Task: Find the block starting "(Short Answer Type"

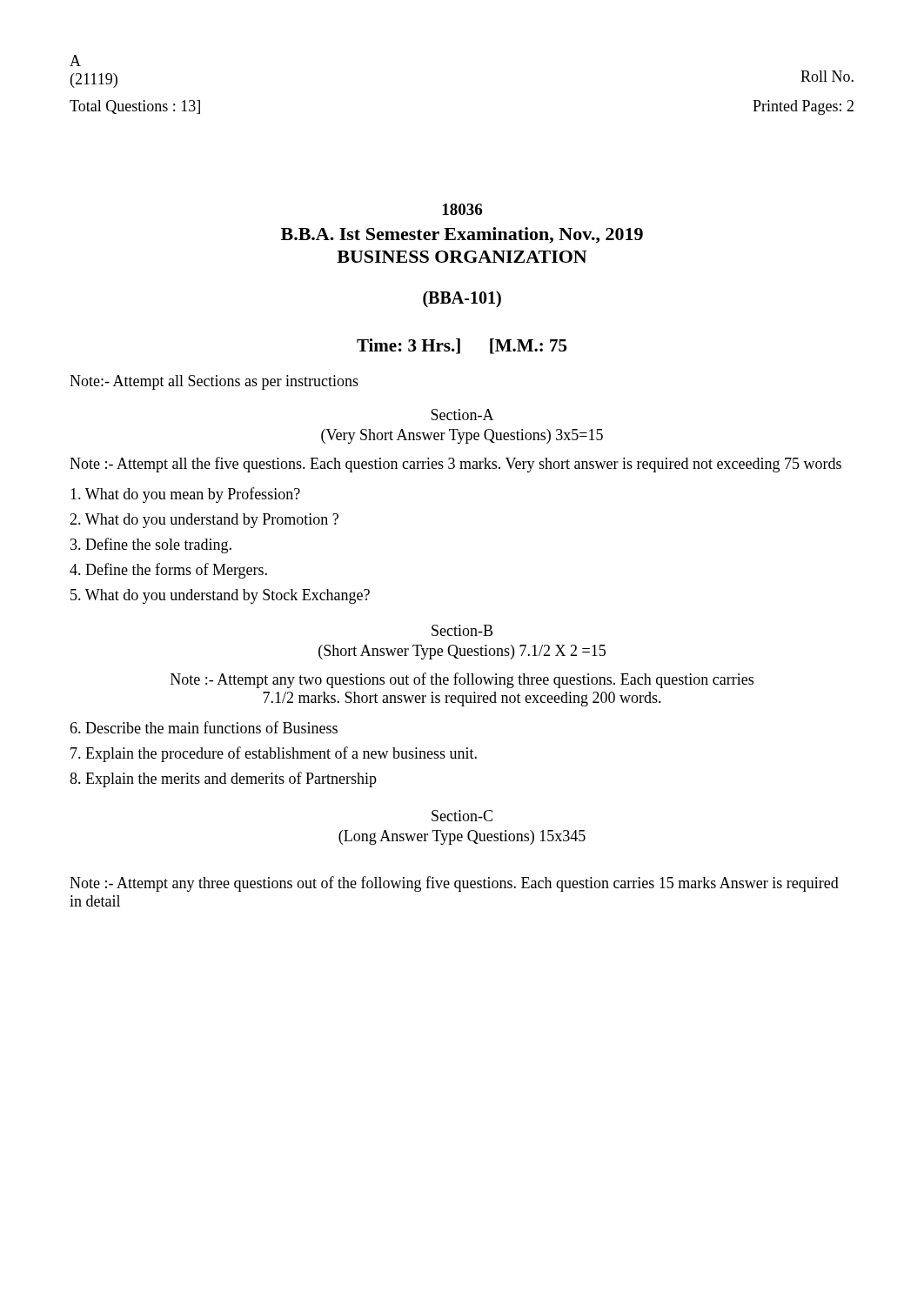Action: tap(462, 651)
